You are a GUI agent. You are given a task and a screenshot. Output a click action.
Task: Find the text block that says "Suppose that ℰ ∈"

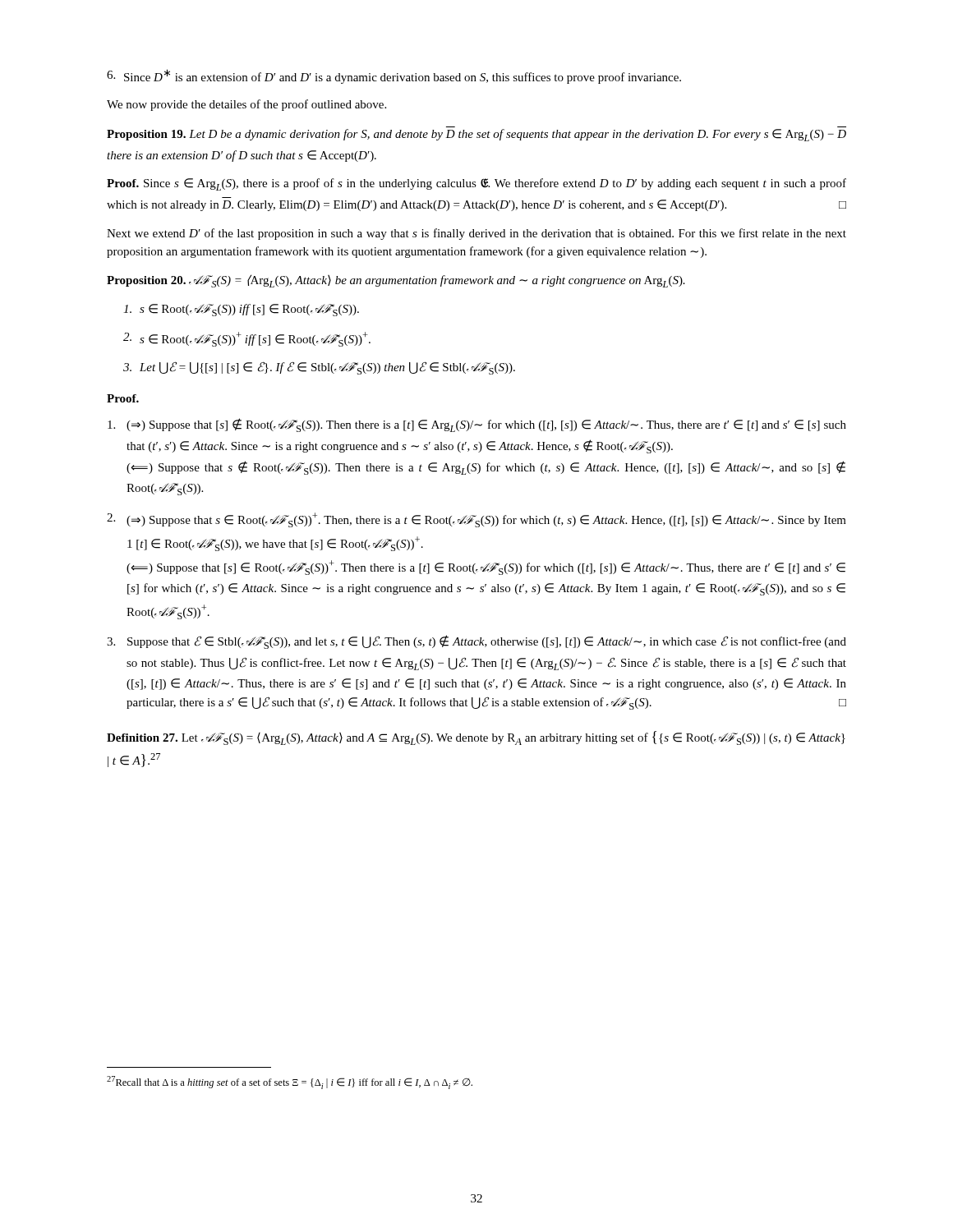click(x=476, y=673)
